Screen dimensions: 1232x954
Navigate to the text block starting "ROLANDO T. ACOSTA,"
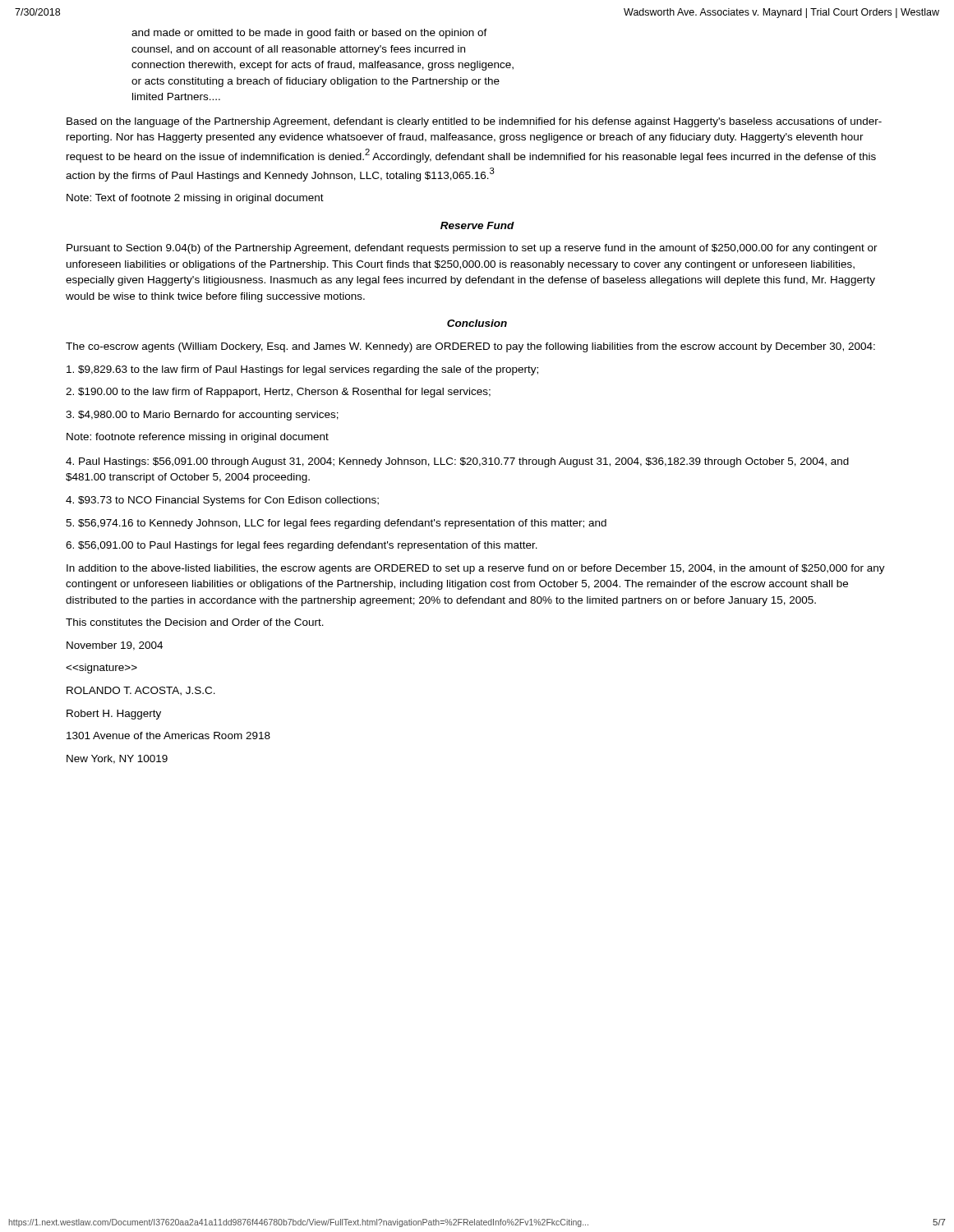coord(141,691)
